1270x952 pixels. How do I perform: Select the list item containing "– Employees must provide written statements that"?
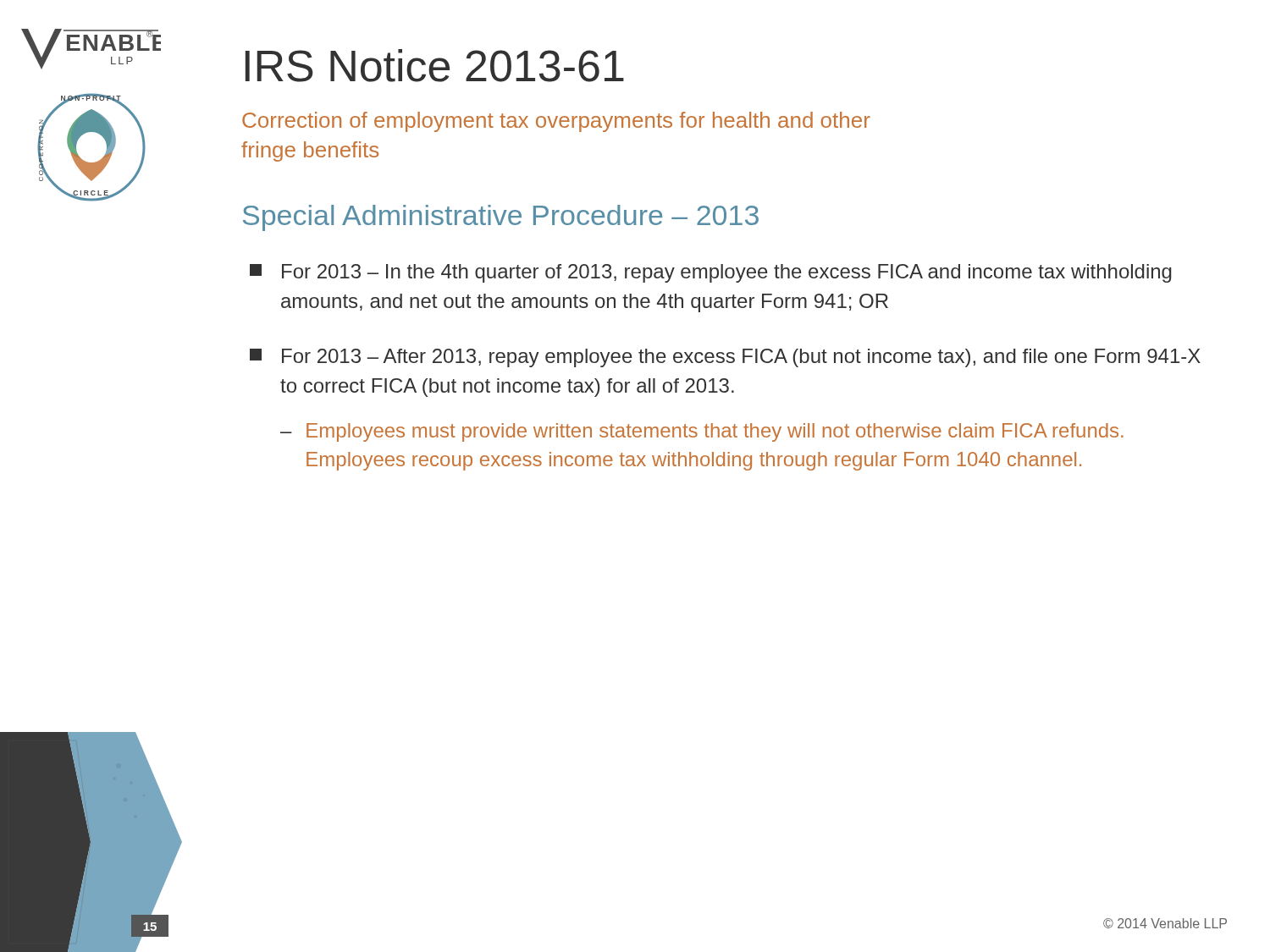(x=741, y=445)
